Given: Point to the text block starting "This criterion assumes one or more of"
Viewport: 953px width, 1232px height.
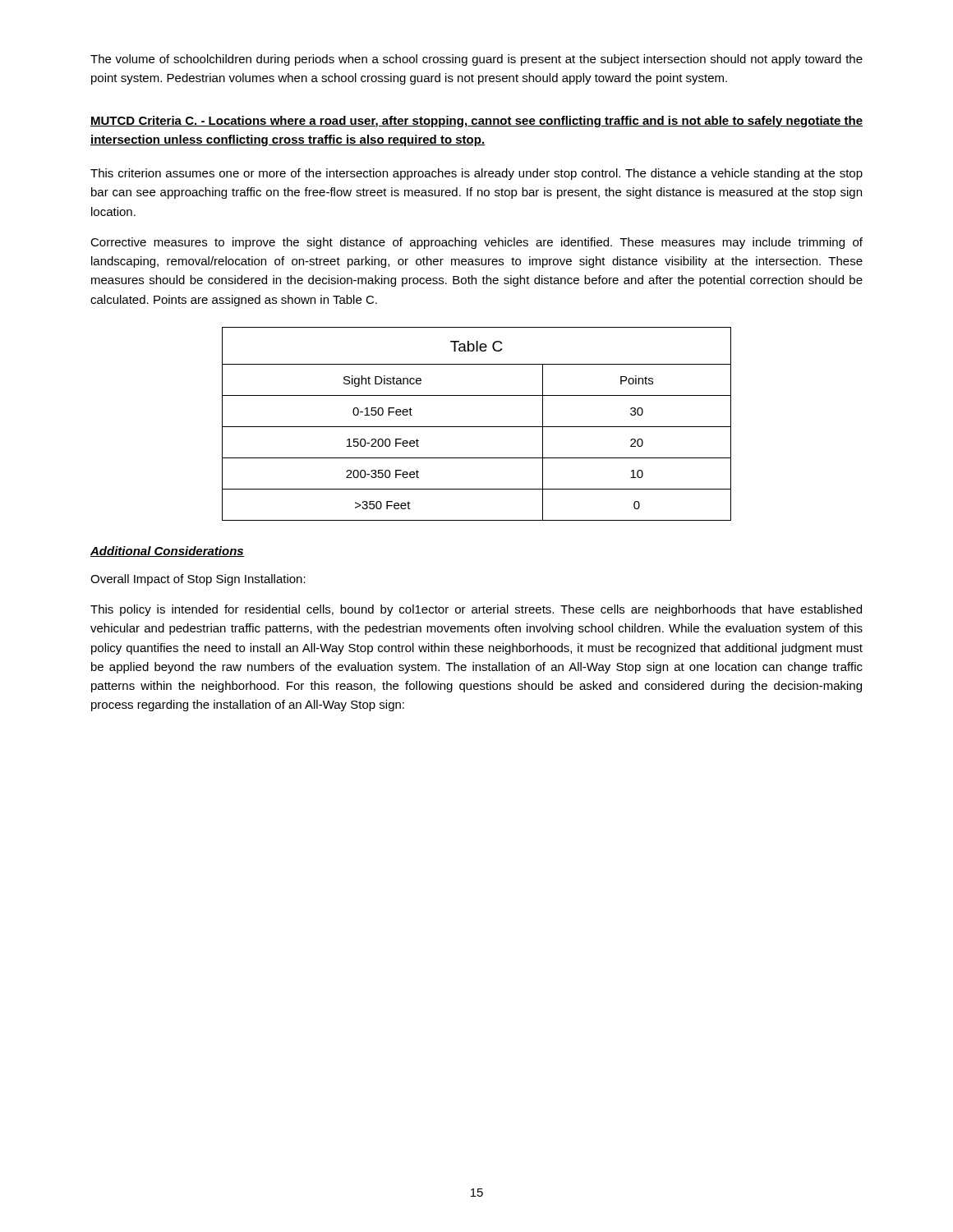Looking at the screenshot, I should tap(476, 192).
